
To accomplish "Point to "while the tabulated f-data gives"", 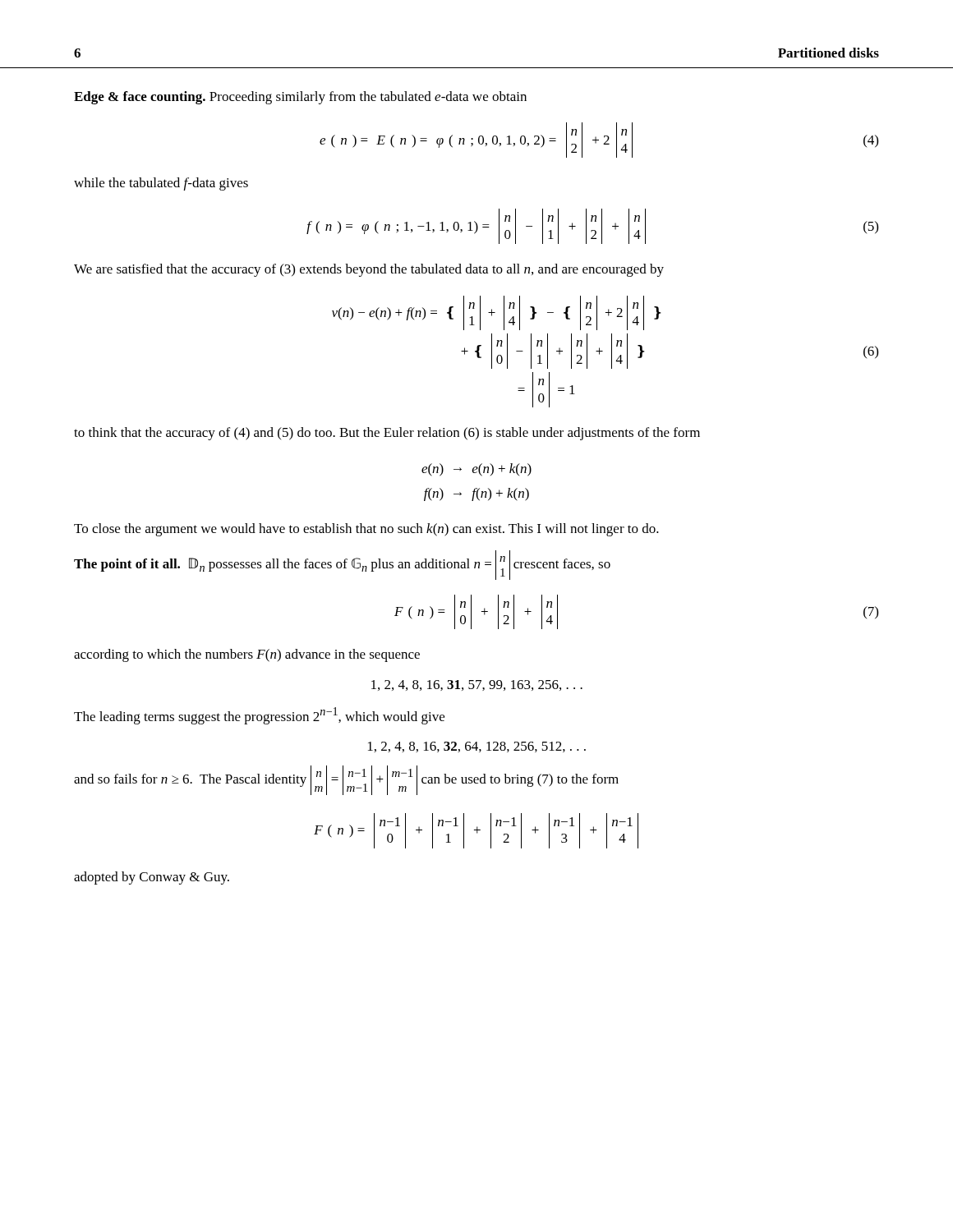I will pos(161,183).
